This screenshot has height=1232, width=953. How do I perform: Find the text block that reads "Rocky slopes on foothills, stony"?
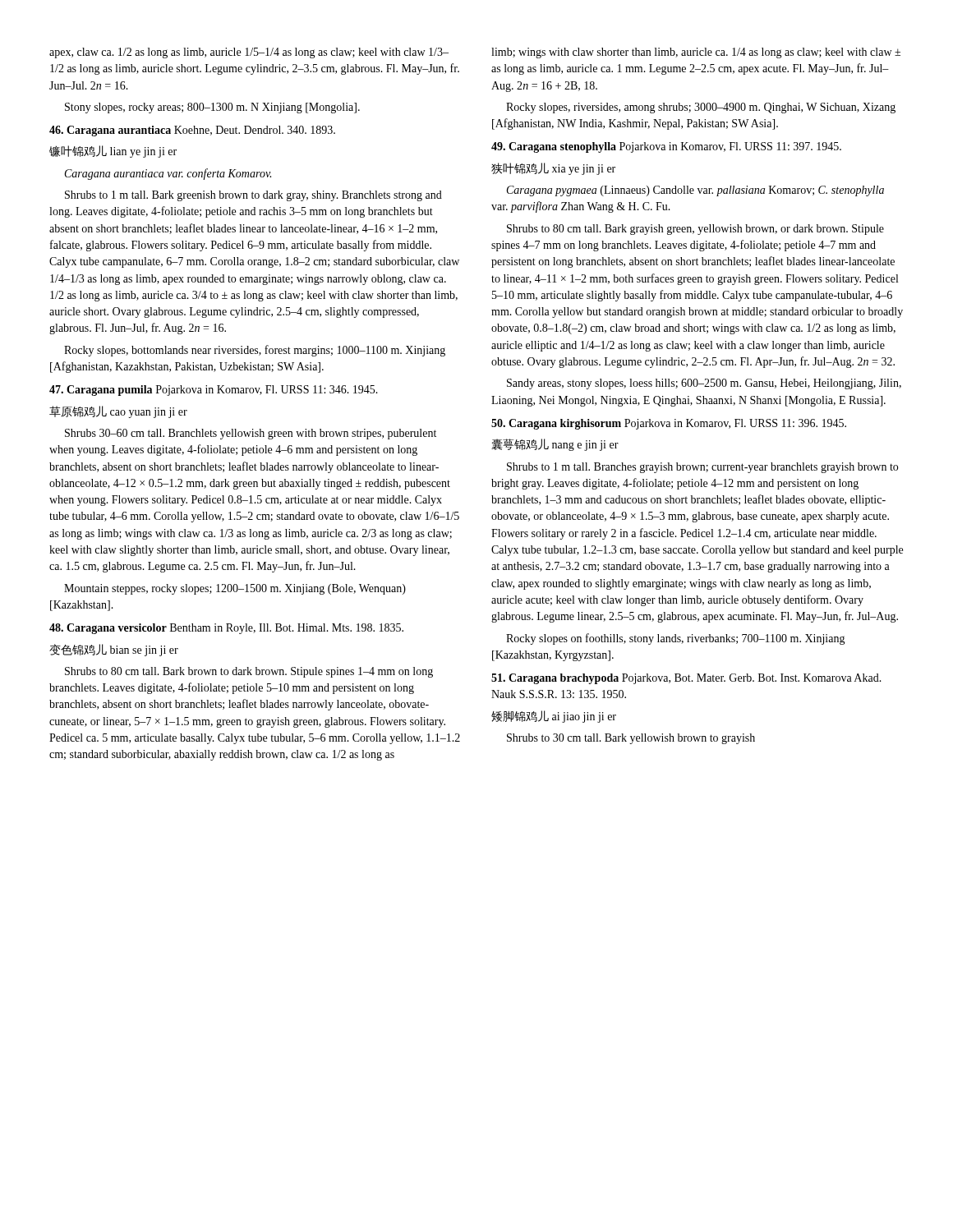click(698, 647)
